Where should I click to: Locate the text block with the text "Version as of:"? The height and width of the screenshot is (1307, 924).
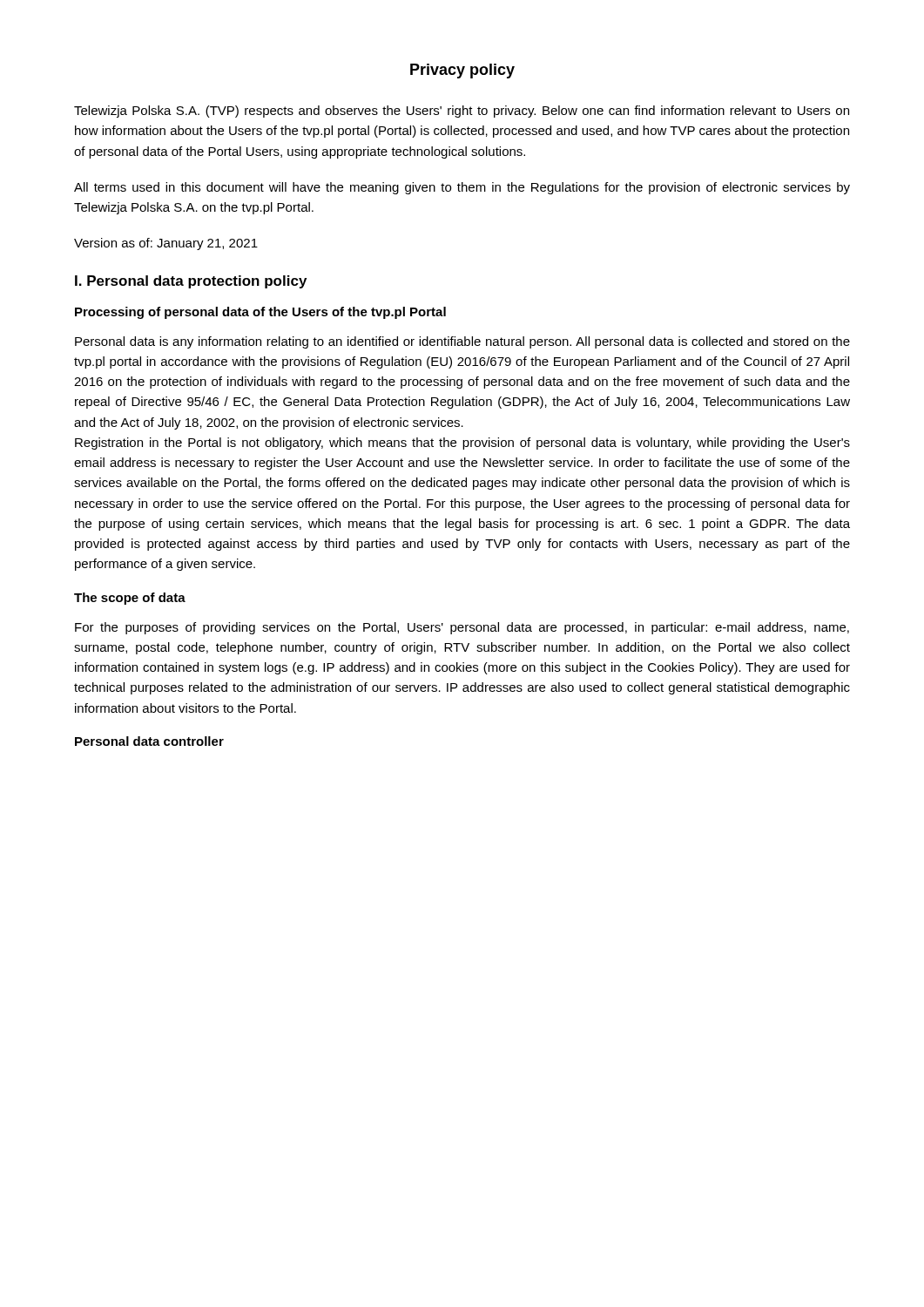click(166, 243)
